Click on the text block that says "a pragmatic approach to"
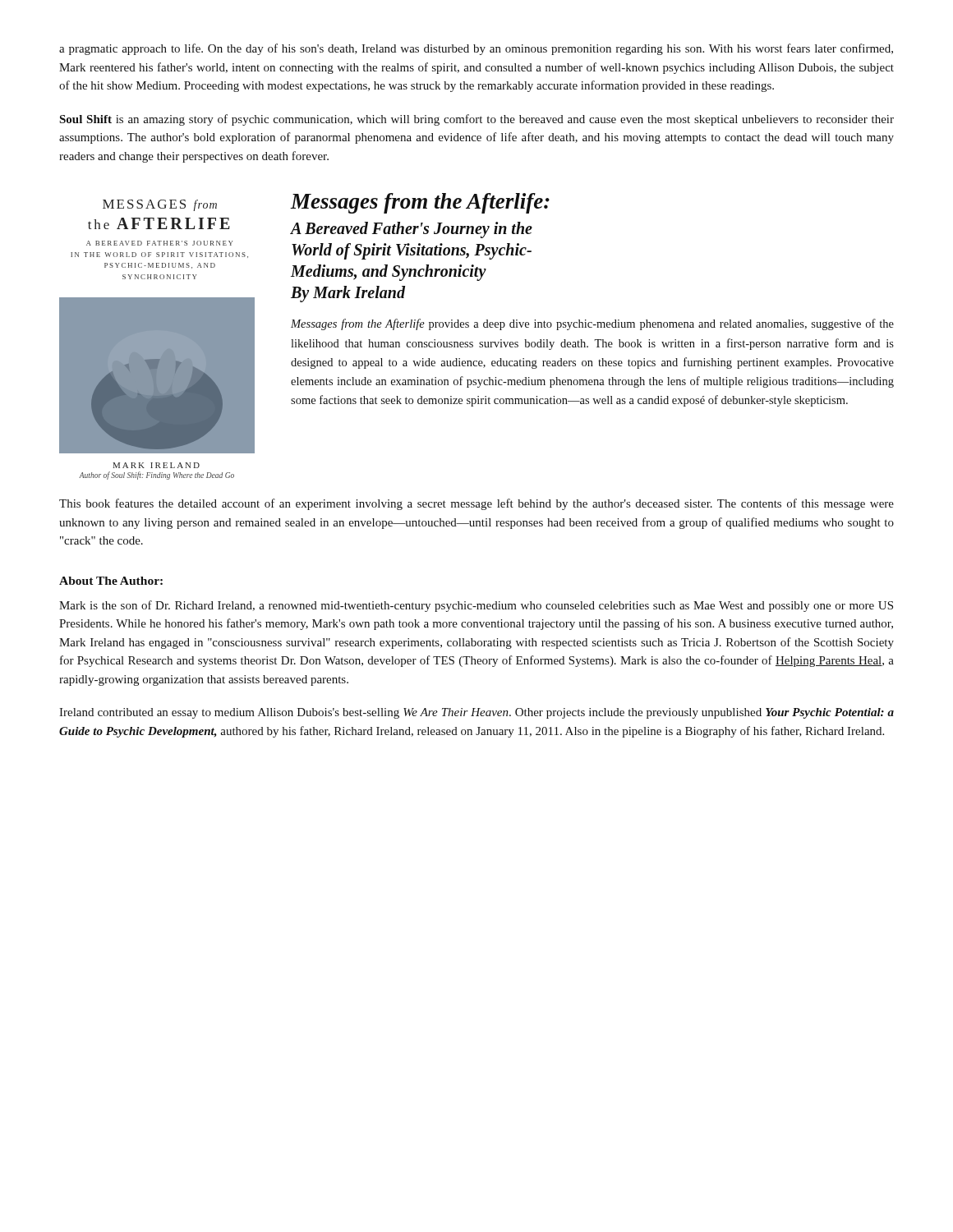This screenshot has width=953, height=1232. point(476,67)
